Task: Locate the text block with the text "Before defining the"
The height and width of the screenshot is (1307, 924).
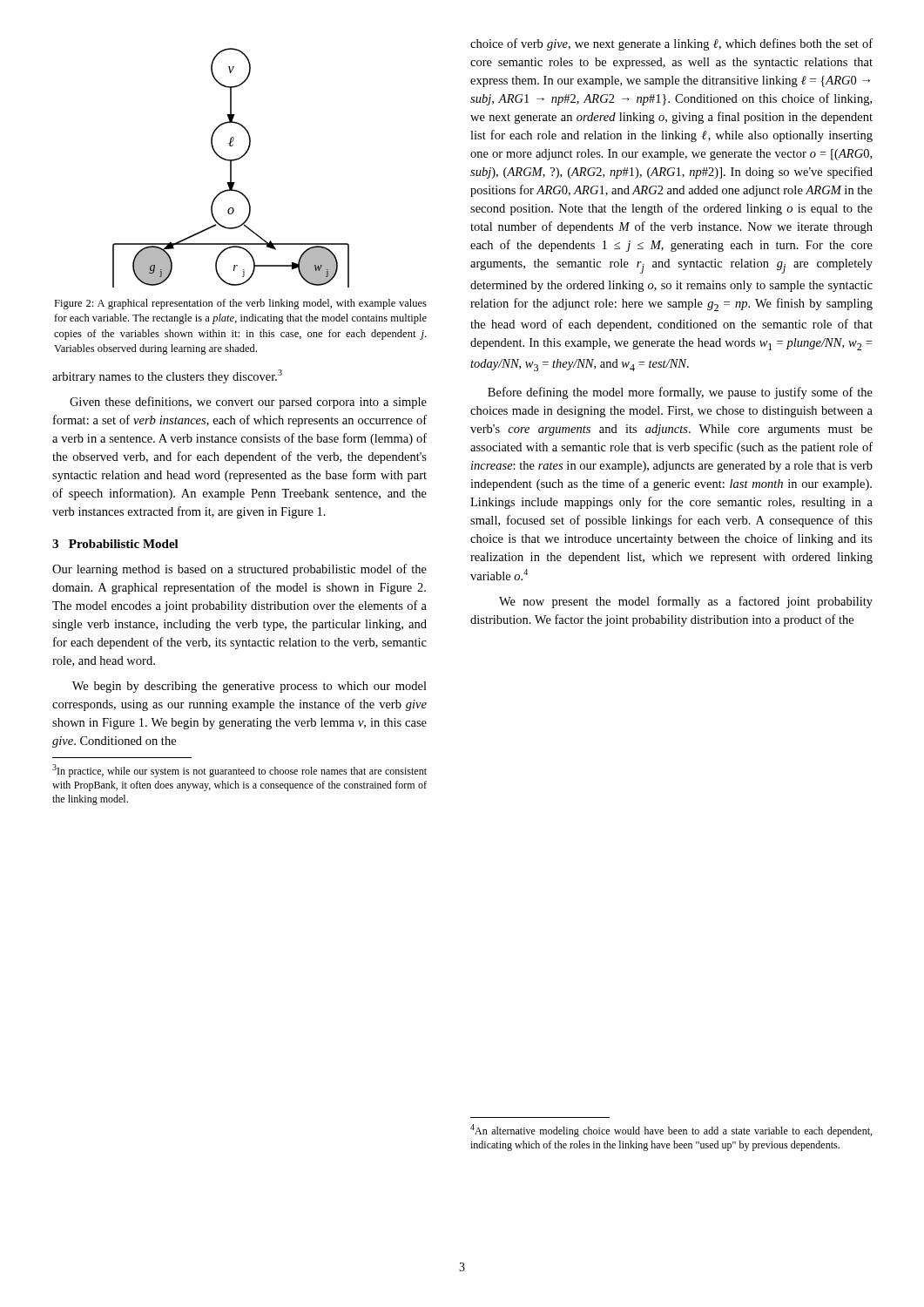Action: [671, 484]
